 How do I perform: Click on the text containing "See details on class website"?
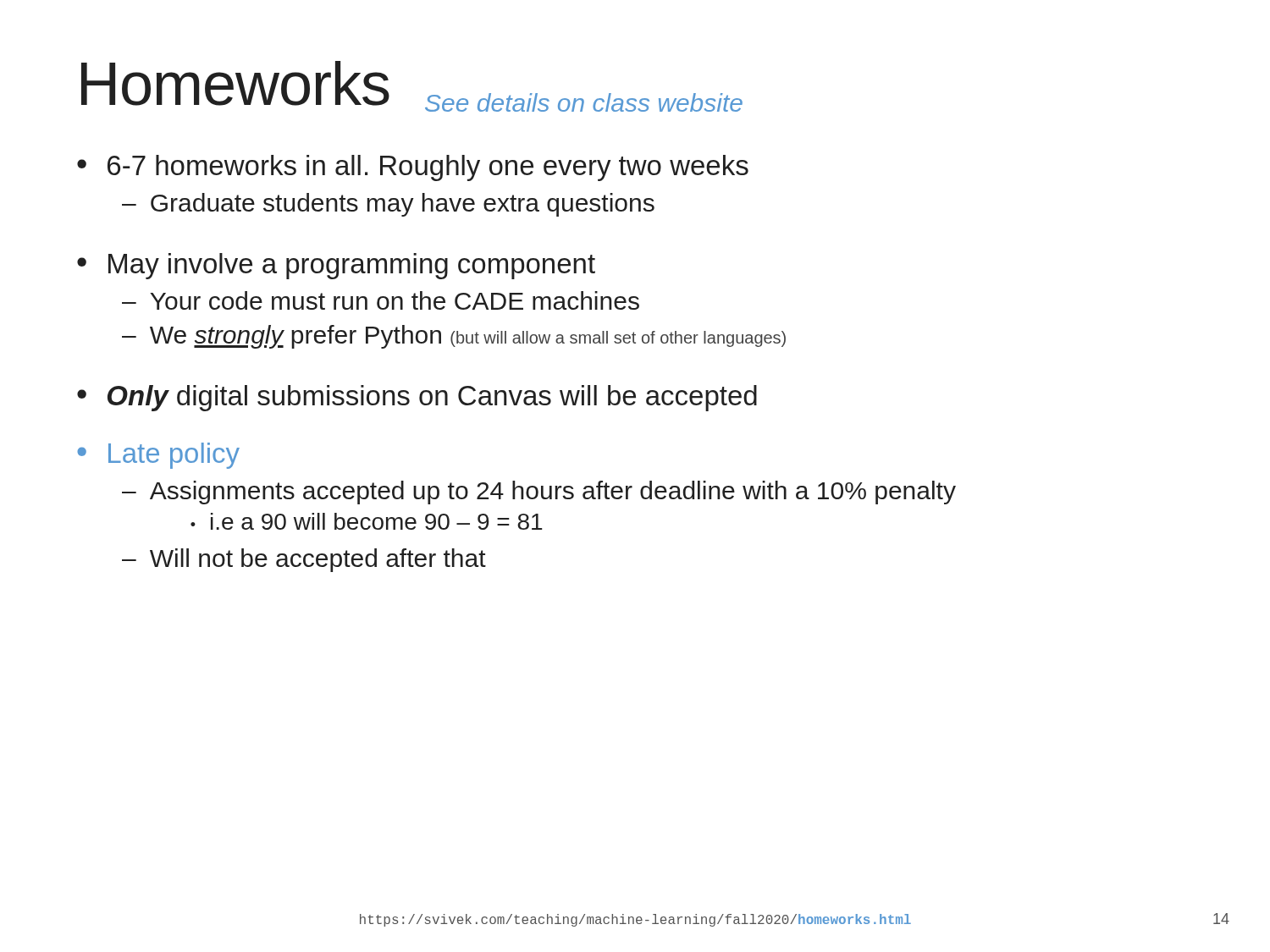(584, 103)
